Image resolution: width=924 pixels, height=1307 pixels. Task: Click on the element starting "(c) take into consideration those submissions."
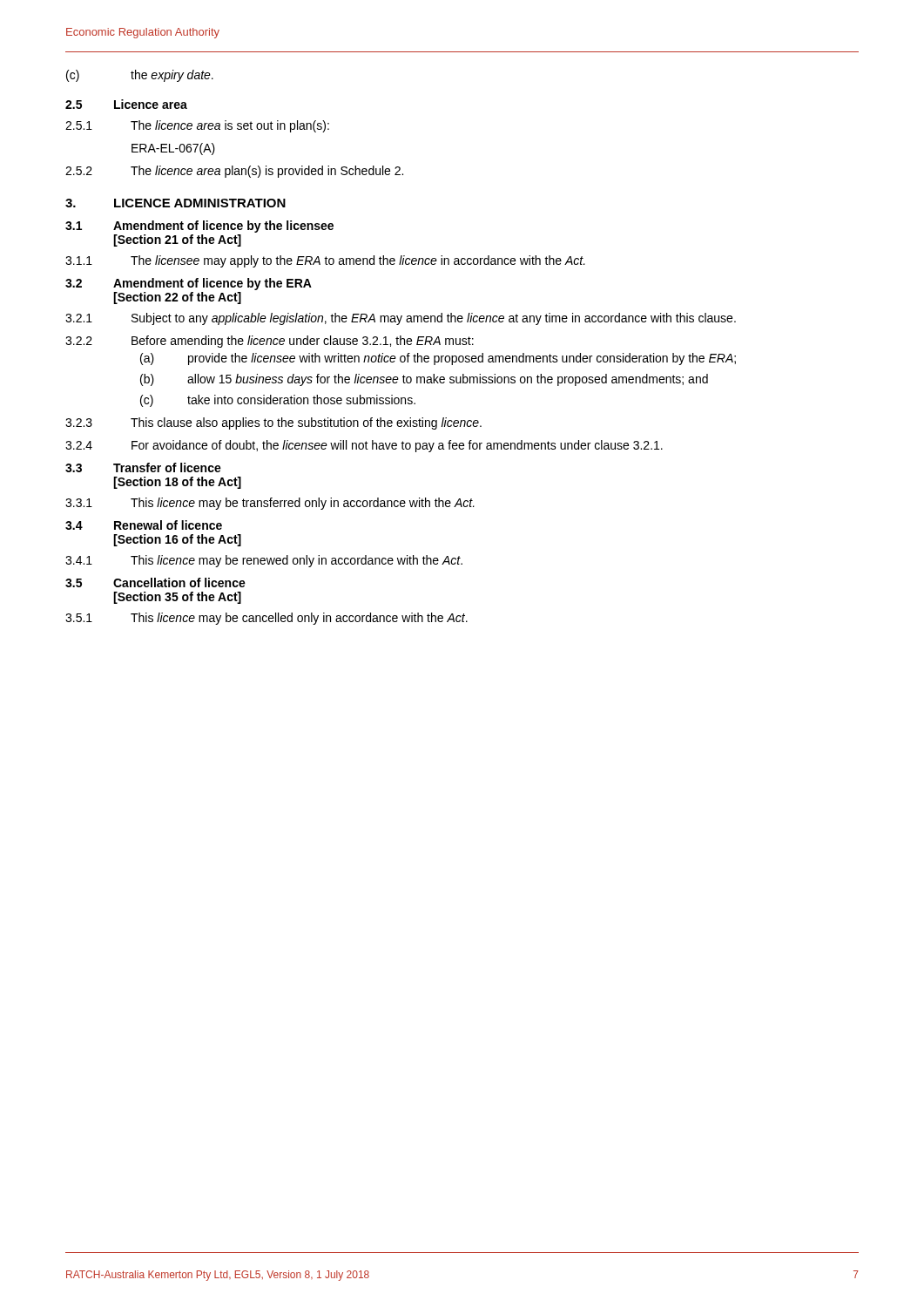point(274,400)
